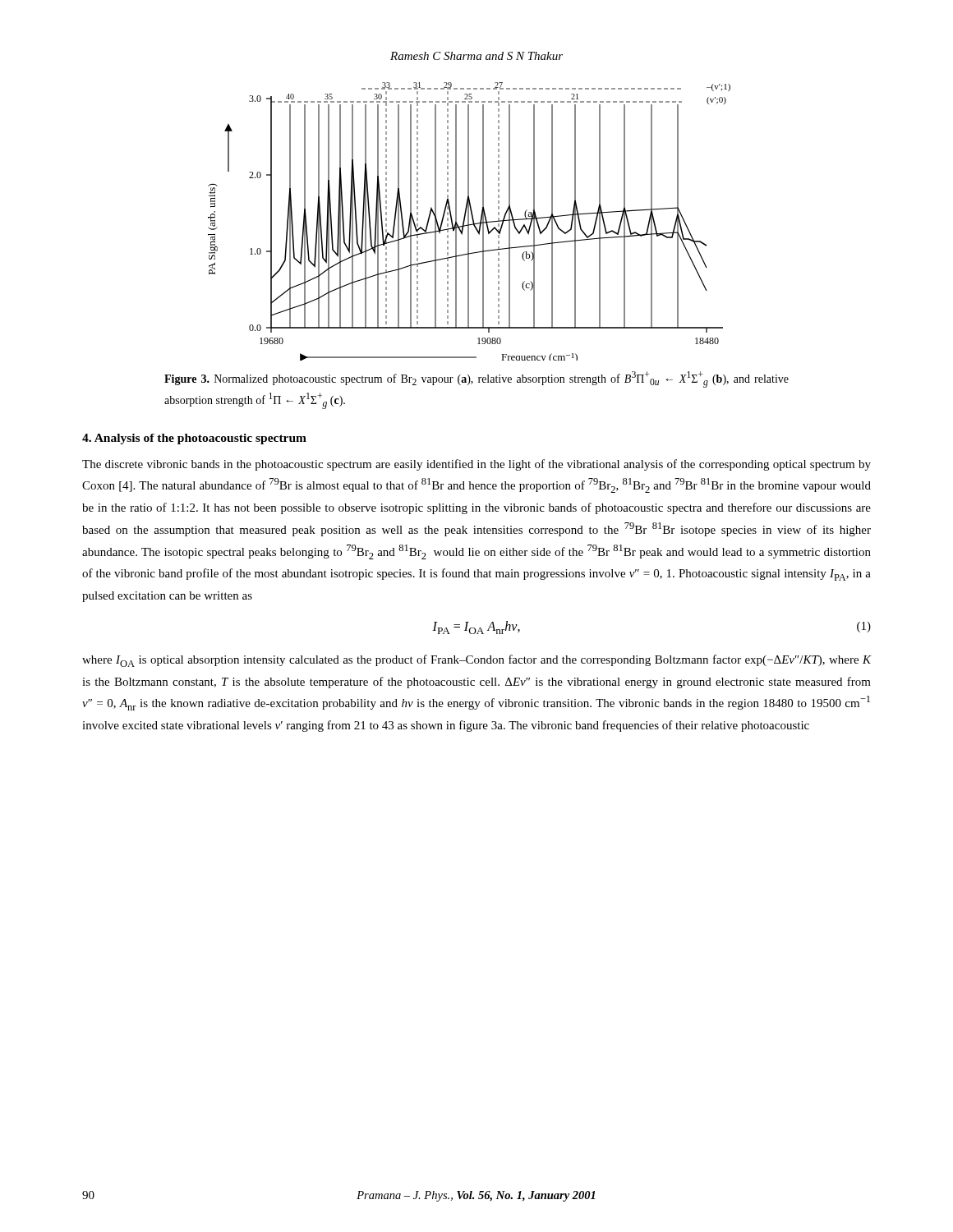Click a section header

194,437
